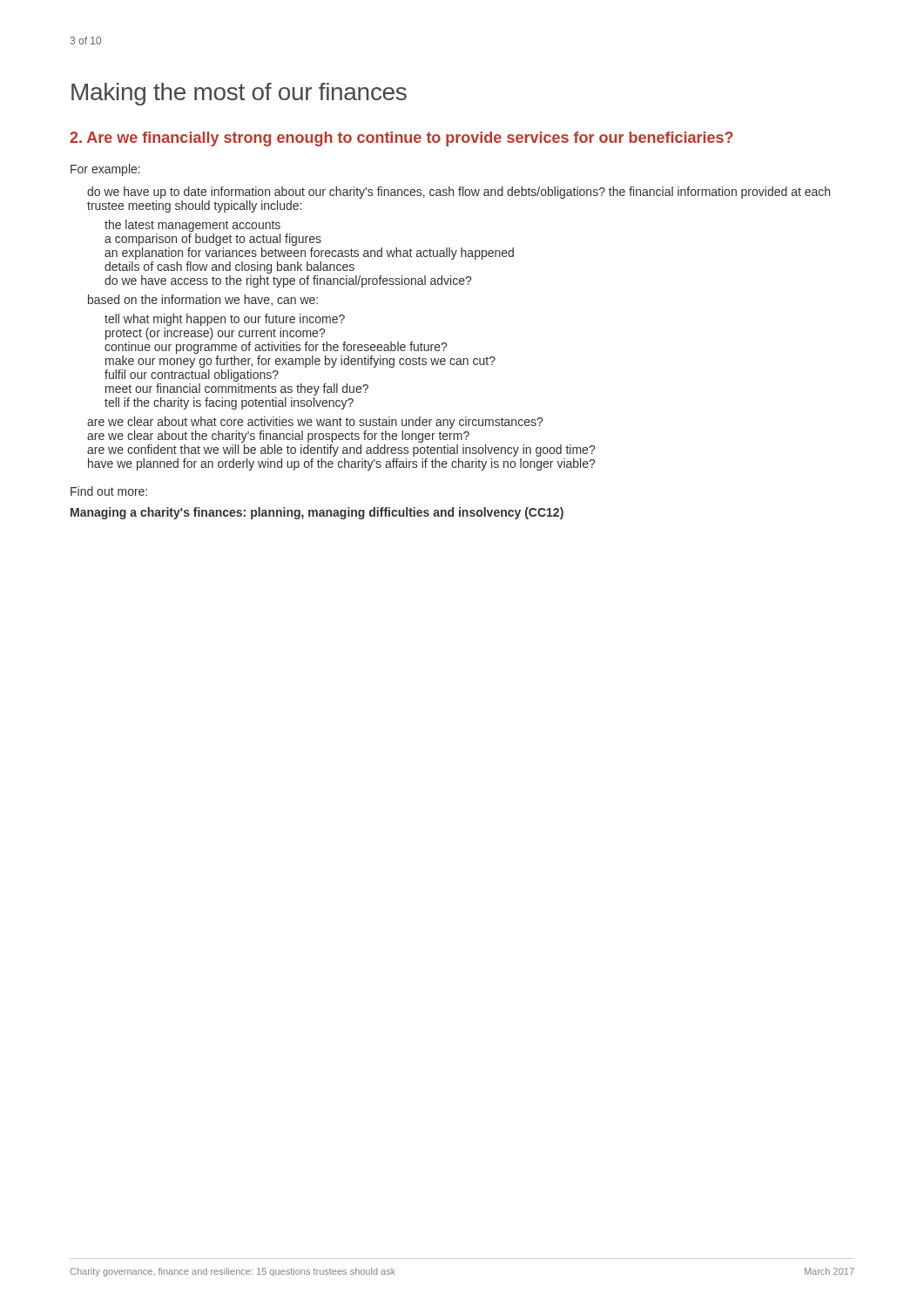Find the list item that reads "fulfil our contractual obligations?"
This screenshot has height=1307, width=924.
pyautogui.click(x=479, y=375)
